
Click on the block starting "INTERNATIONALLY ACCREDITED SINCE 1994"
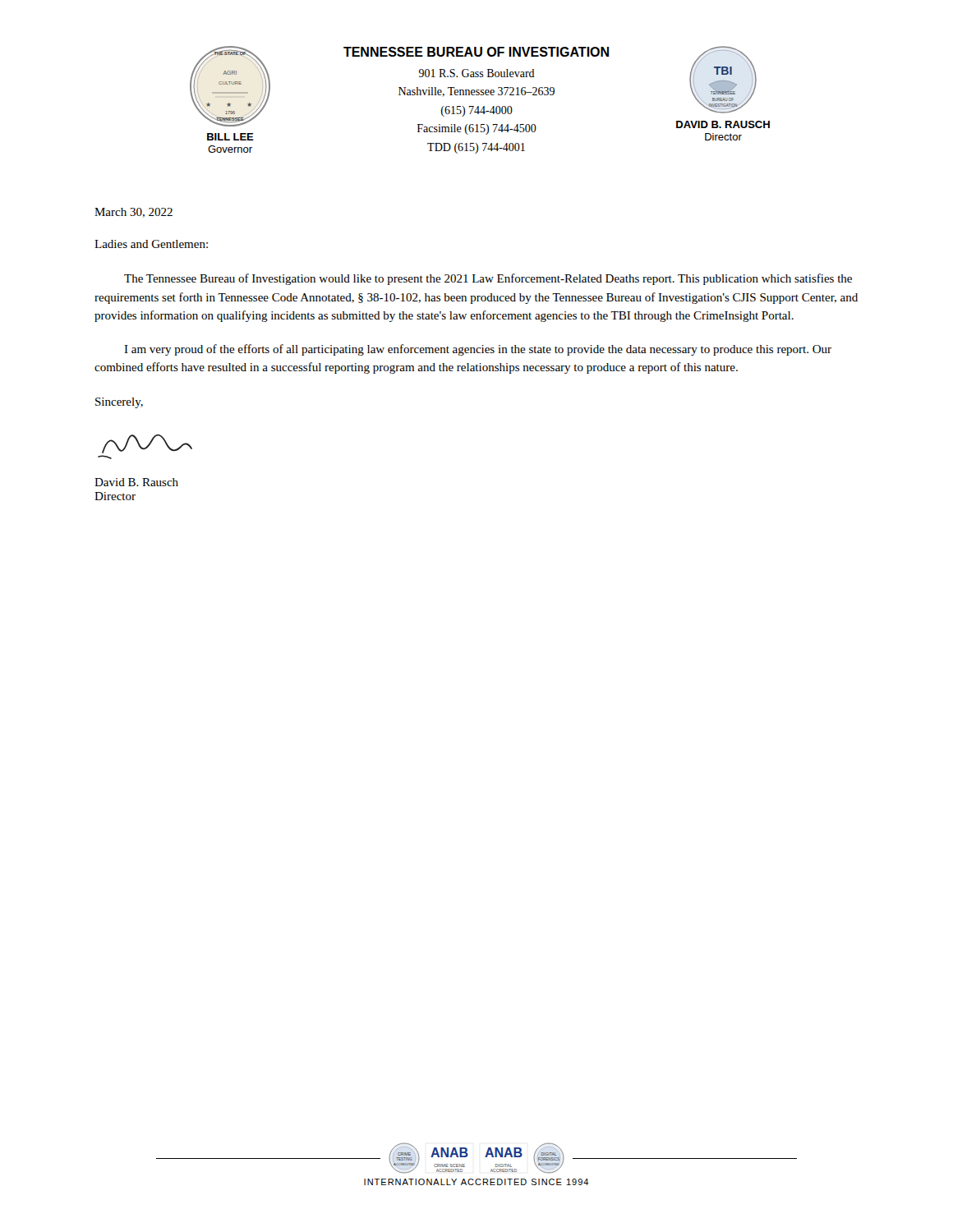(x=476, y=1182)
